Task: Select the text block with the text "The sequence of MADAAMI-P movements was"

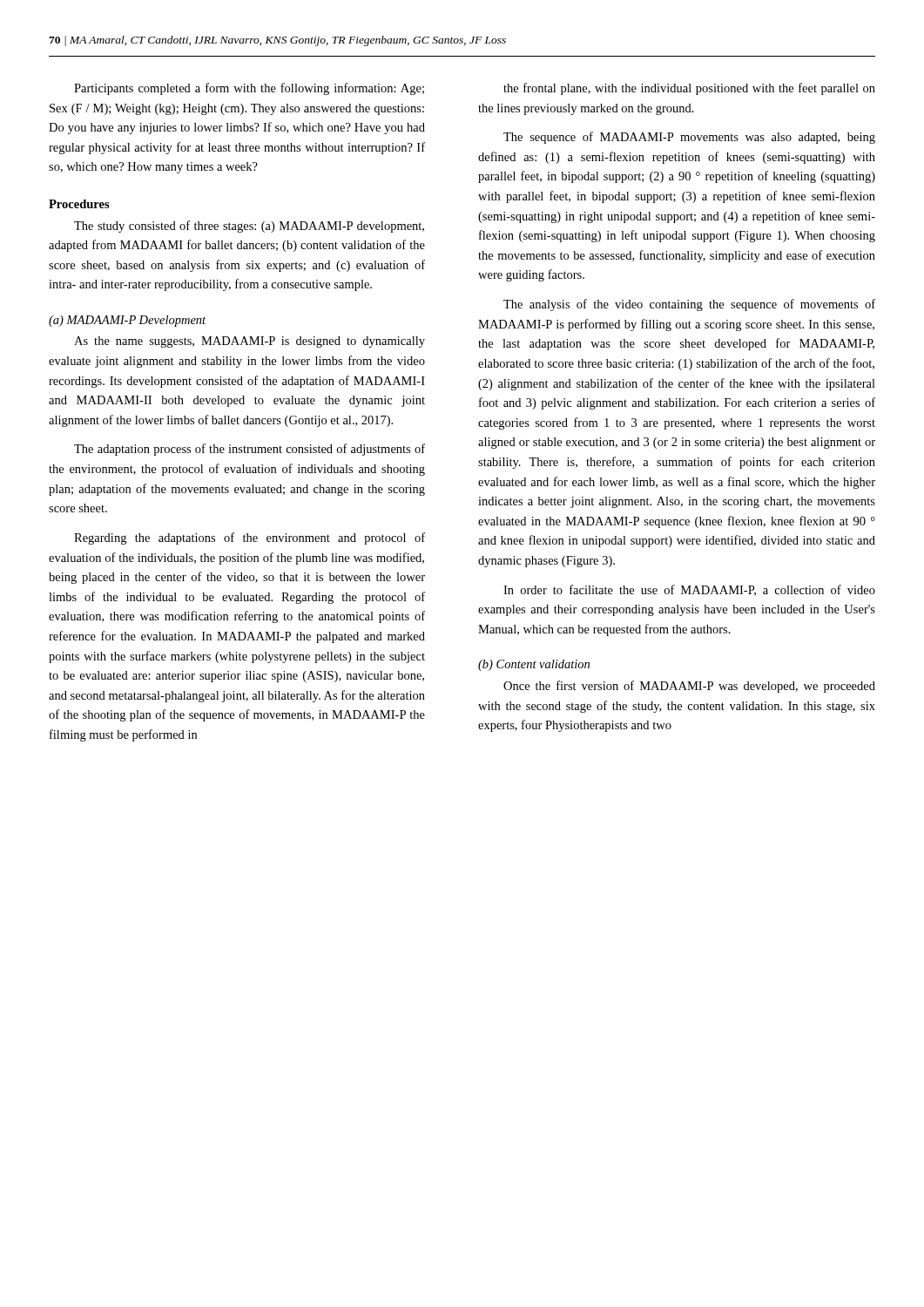Action: point(677,206)
